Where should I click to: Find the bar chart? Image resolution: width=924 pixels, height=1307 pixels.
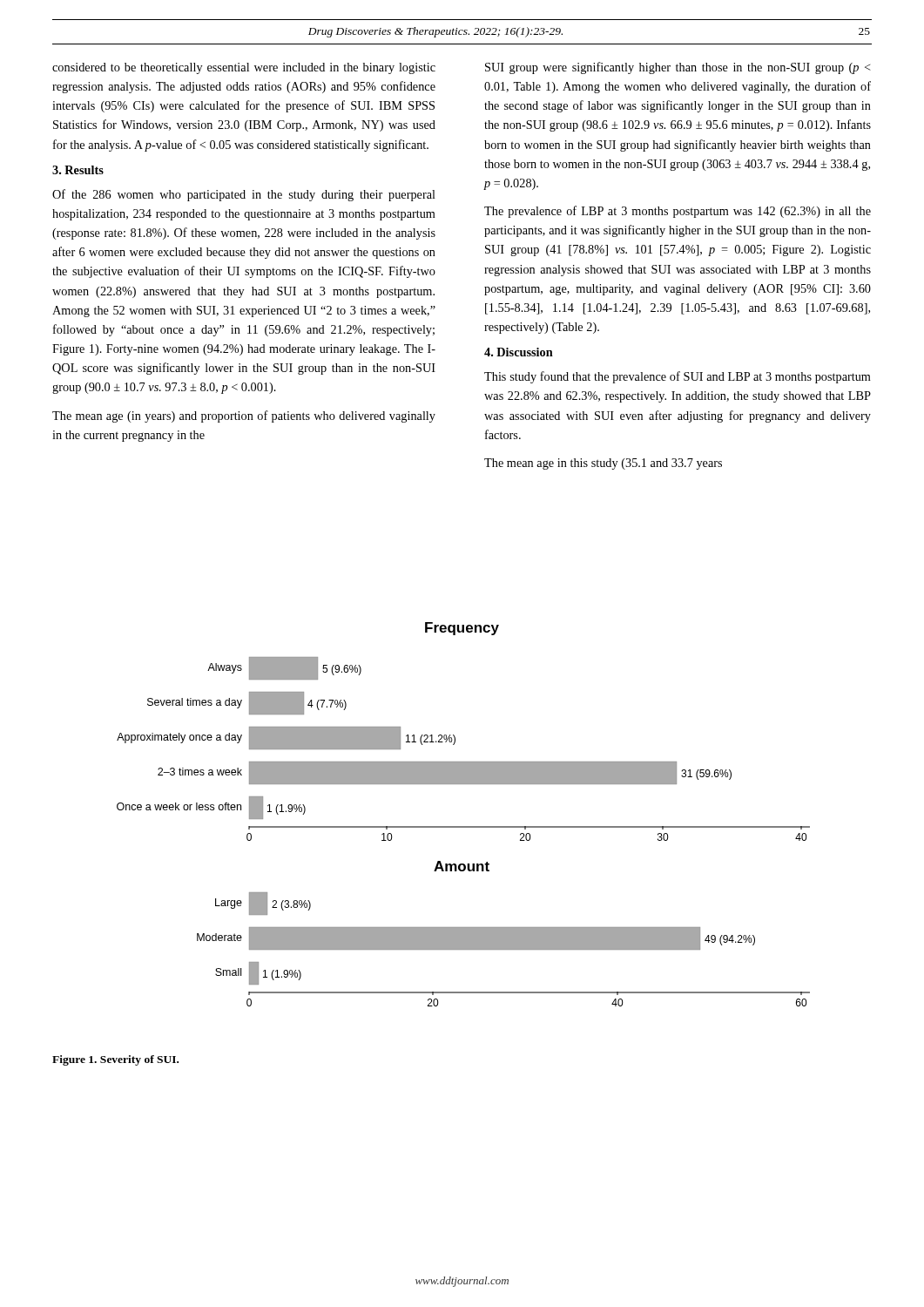(x=462, y=825)
